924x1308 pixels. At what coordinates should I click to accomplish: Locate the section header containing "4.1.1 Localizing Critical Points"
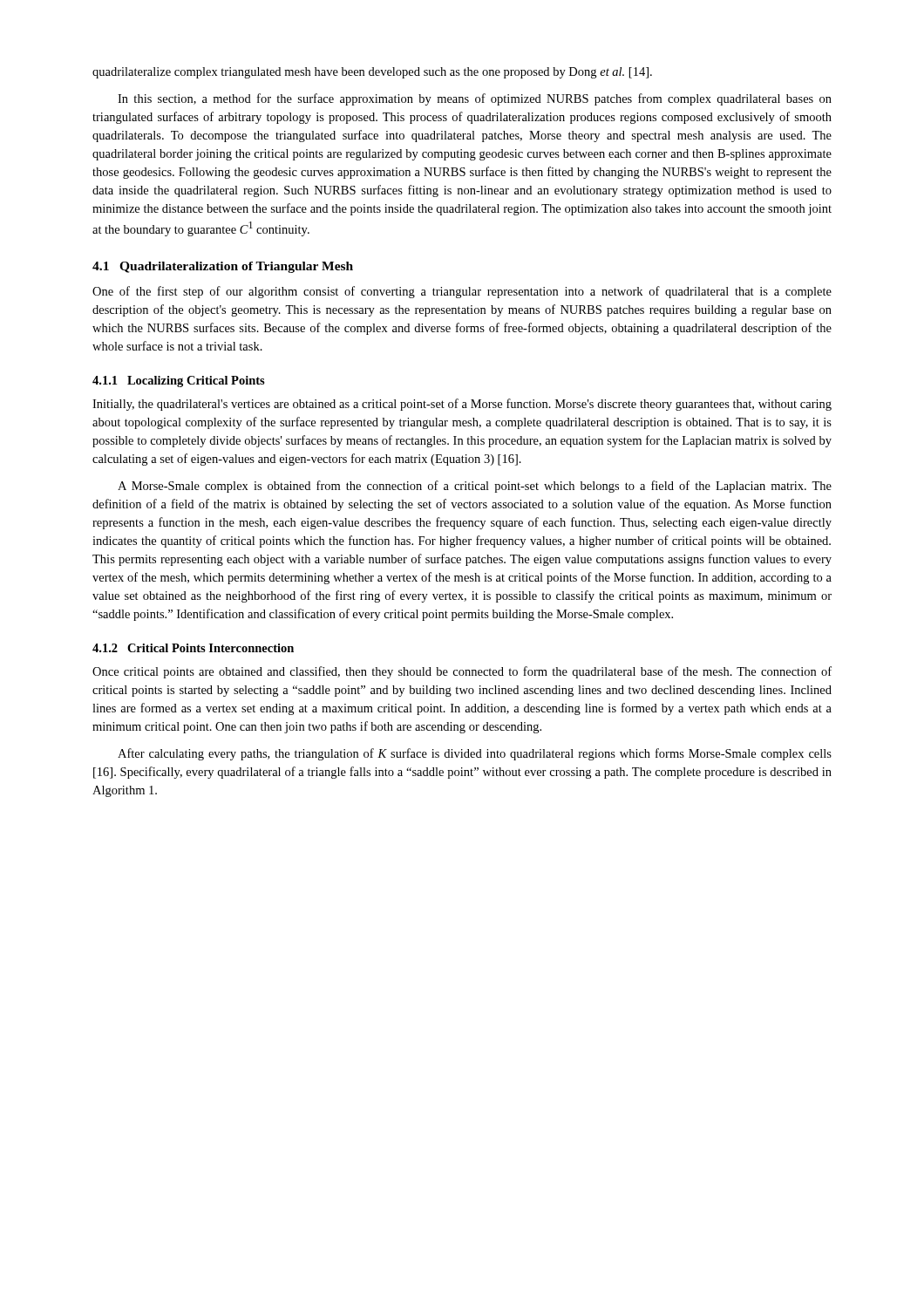pyautogui.click(x=179, y=380)
